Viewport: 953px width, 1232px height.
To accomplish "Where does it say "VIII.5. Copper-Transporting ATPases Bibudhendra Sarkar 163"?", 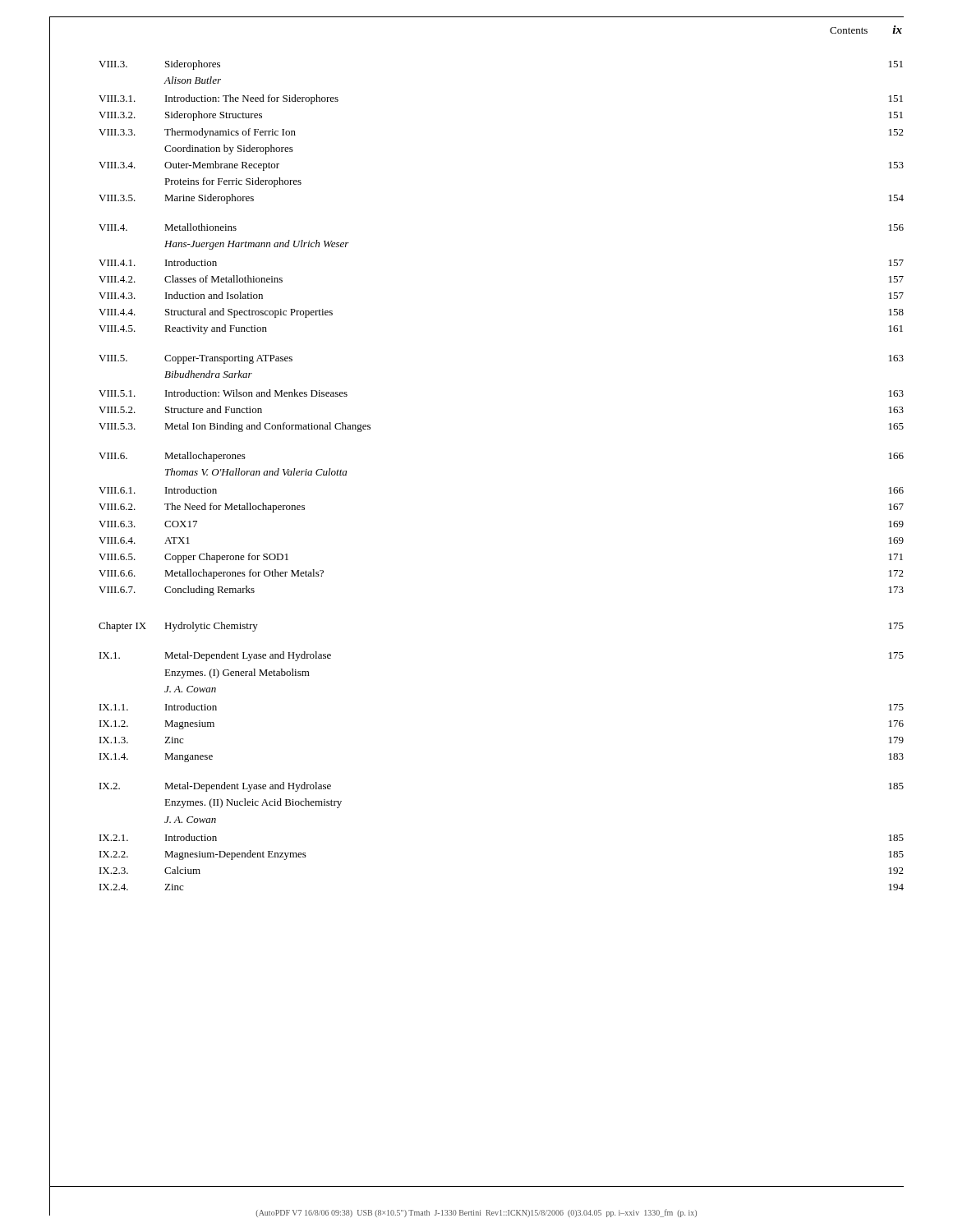I will coord(111,359).
